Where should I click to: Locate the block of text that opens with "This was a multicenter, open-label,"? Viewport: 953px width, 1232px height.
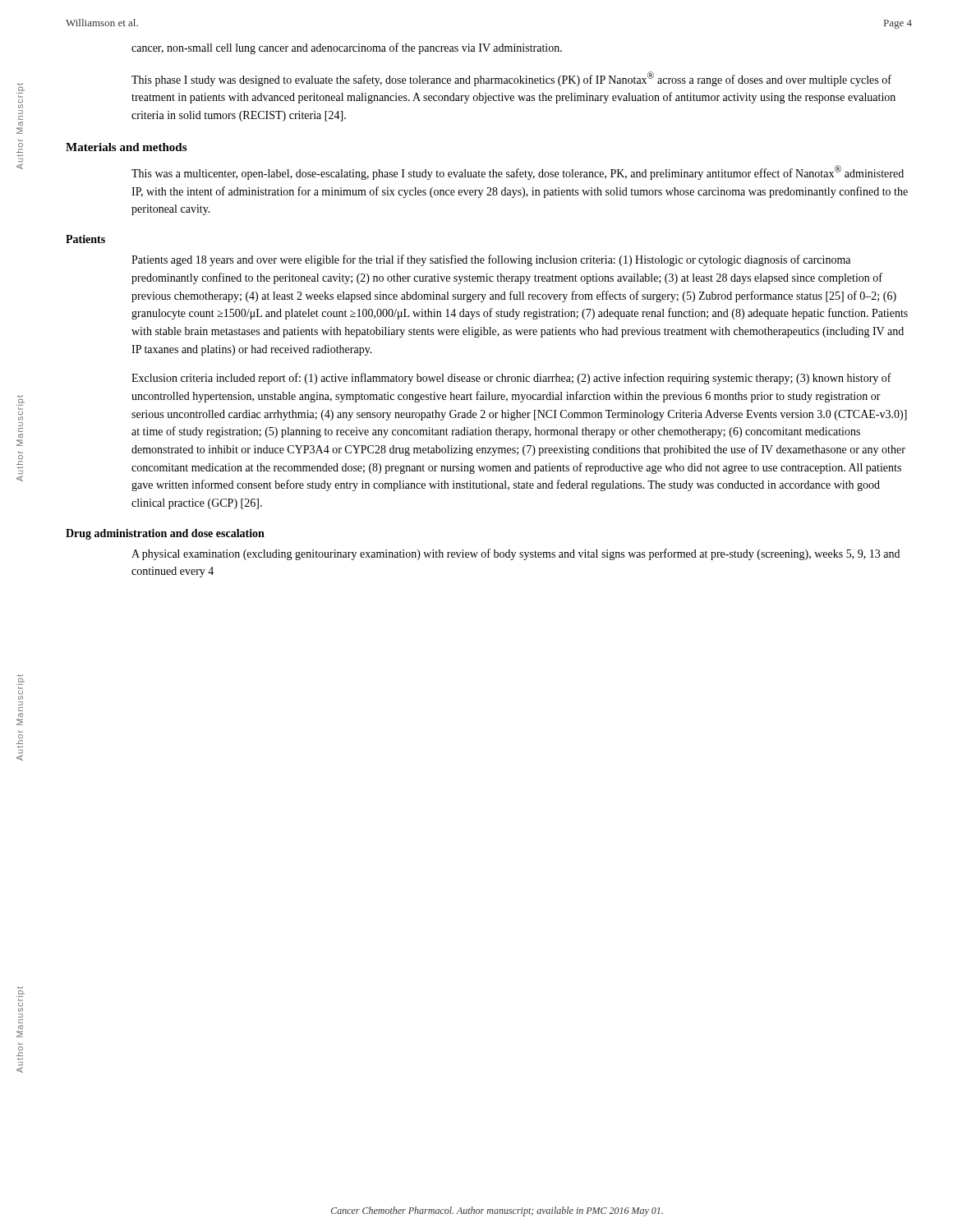520,190
